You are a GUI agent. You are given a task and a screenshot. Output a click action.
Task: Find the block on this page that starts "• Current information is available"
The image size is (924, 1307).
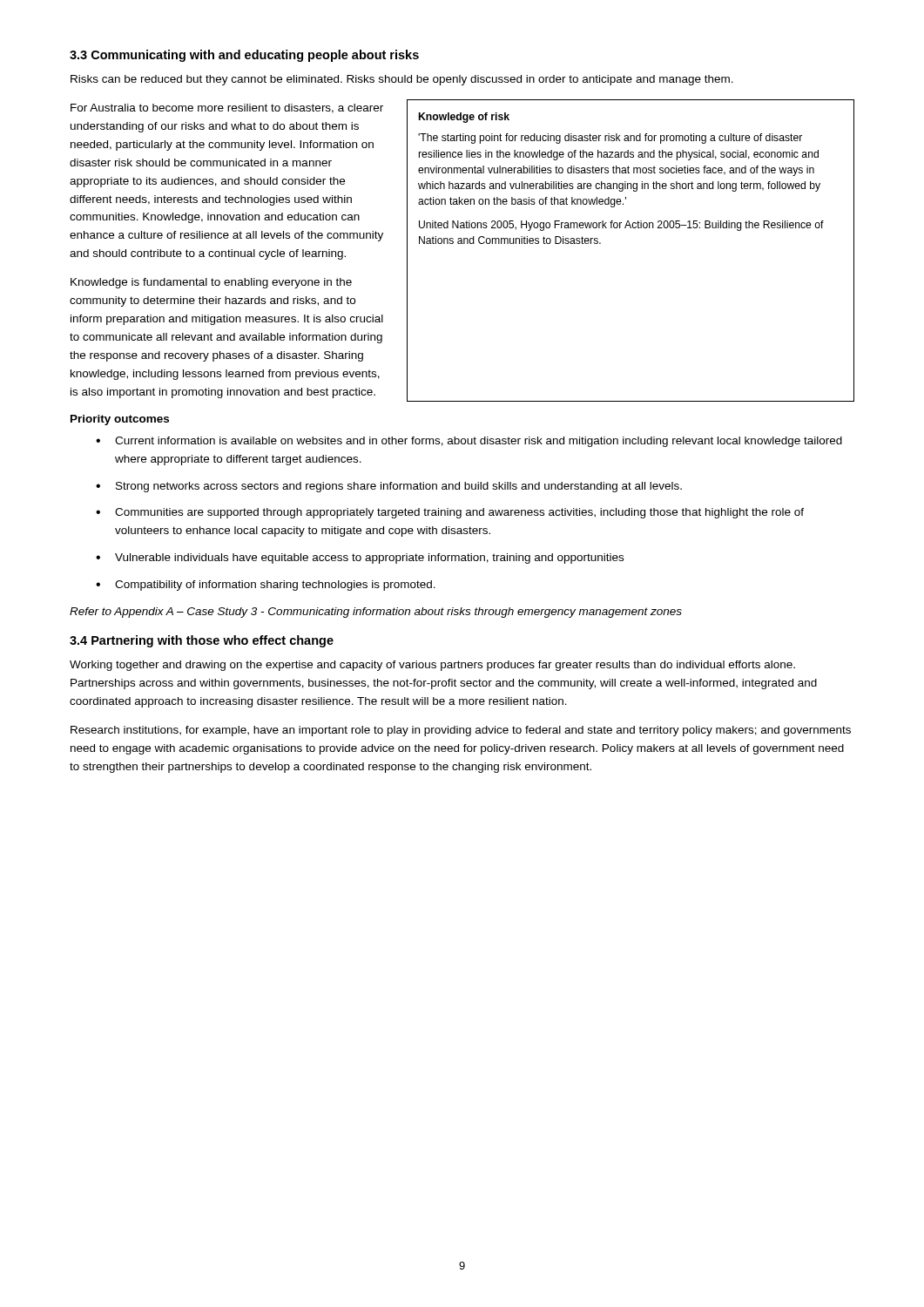click(462, 450)
